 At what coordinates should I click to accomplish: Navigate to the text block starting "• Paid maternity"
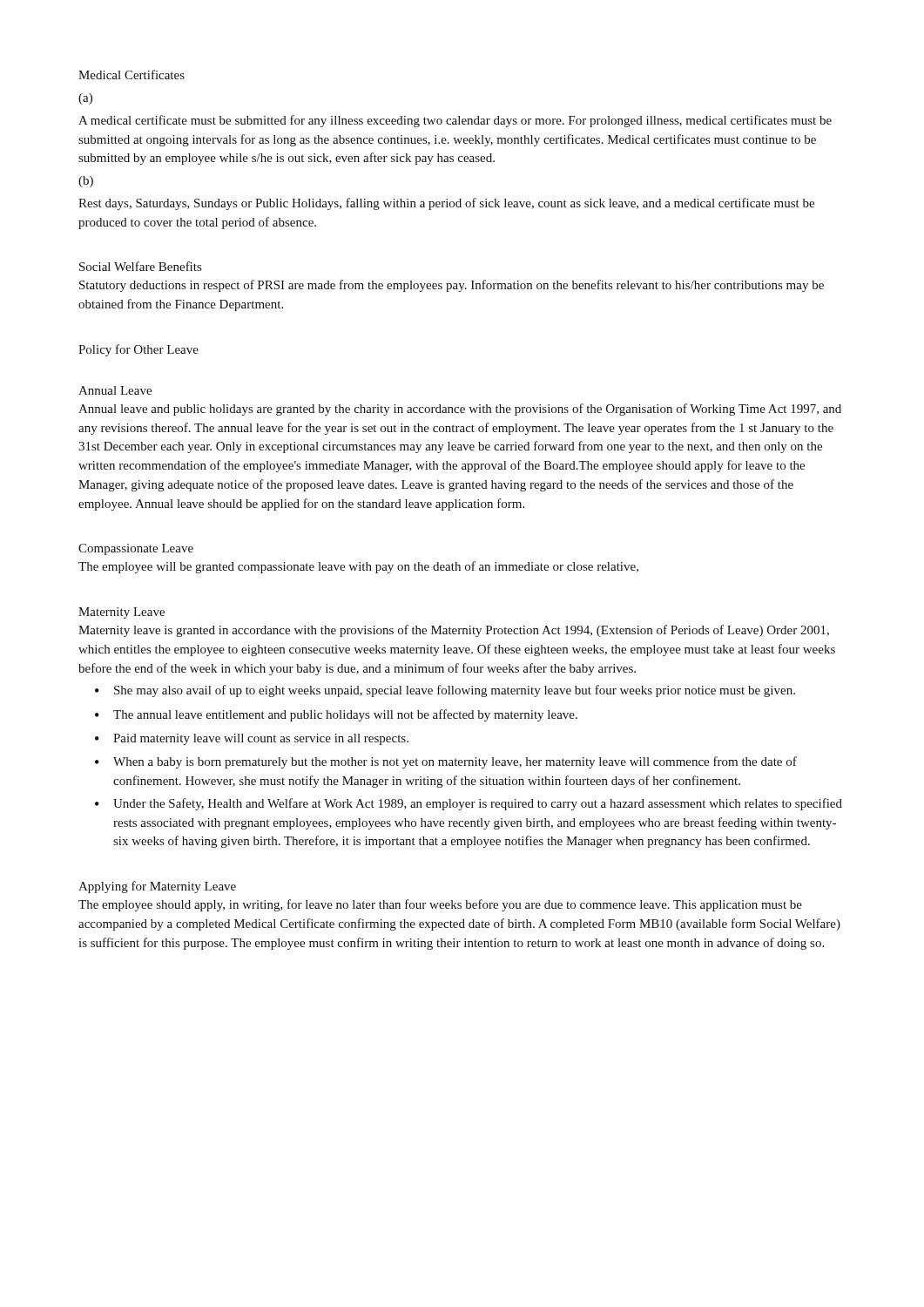(252, 739)
